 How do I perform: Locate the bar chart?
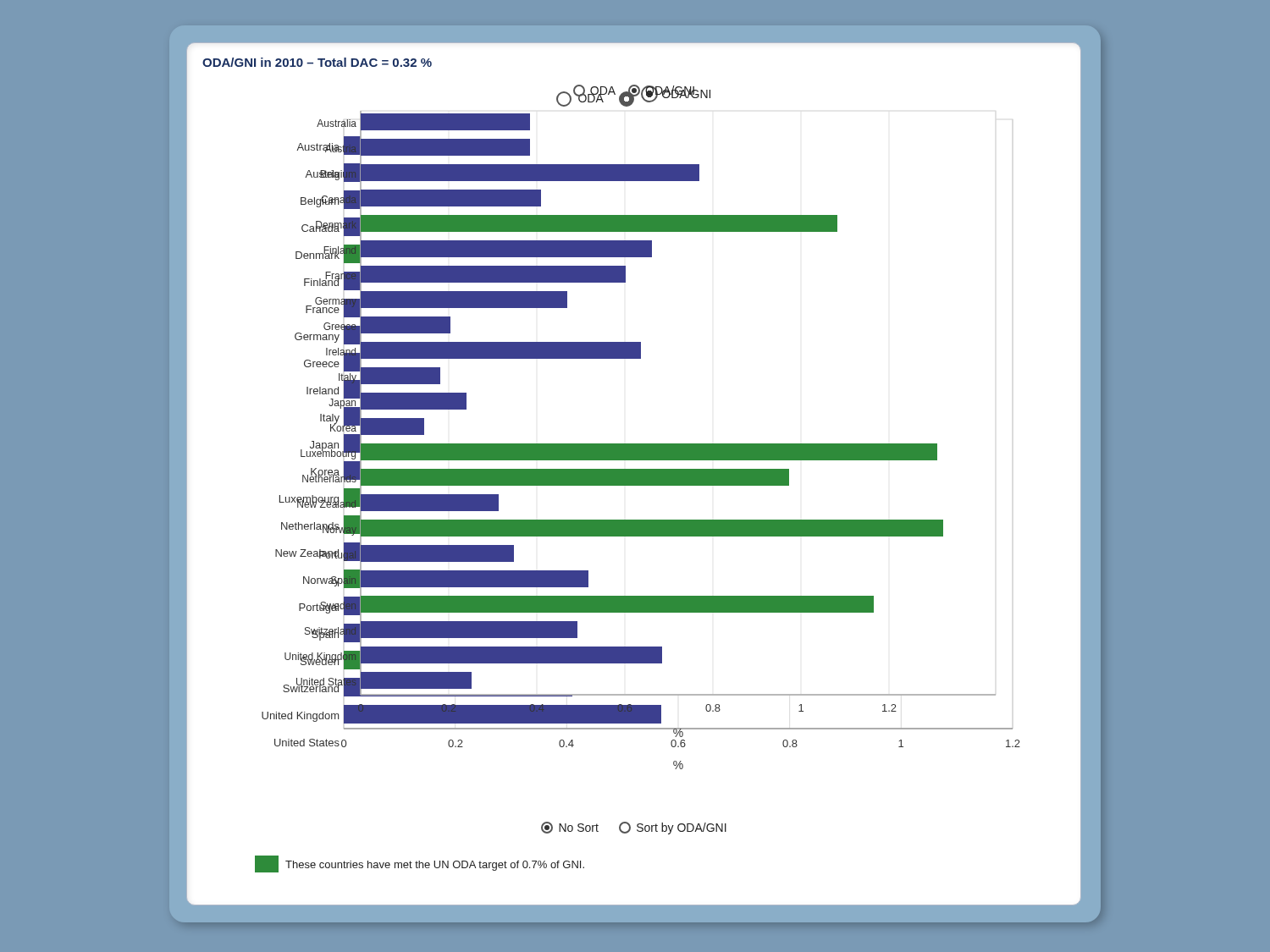632,424
